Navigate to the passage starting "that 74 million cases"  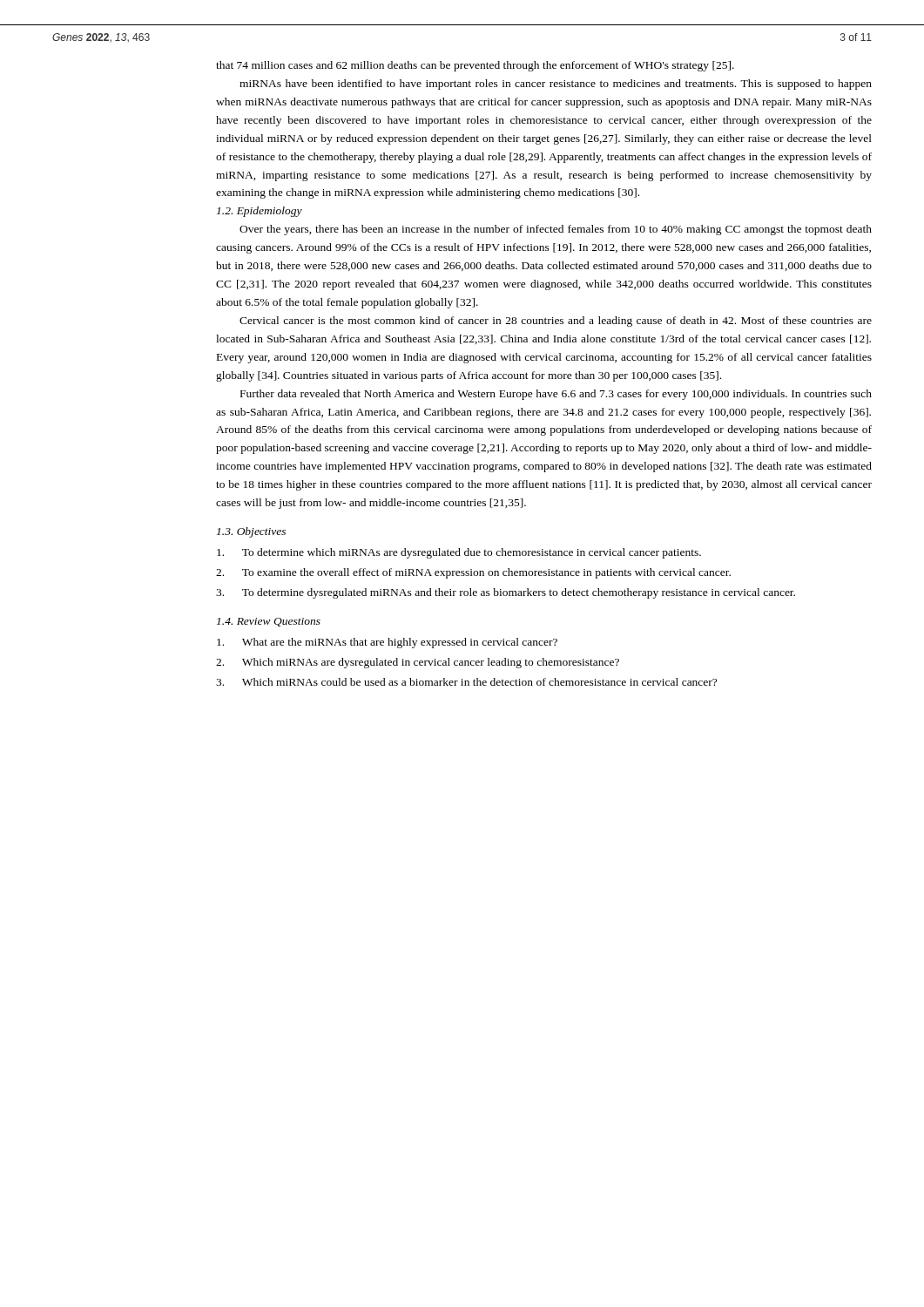coord(544,66)
